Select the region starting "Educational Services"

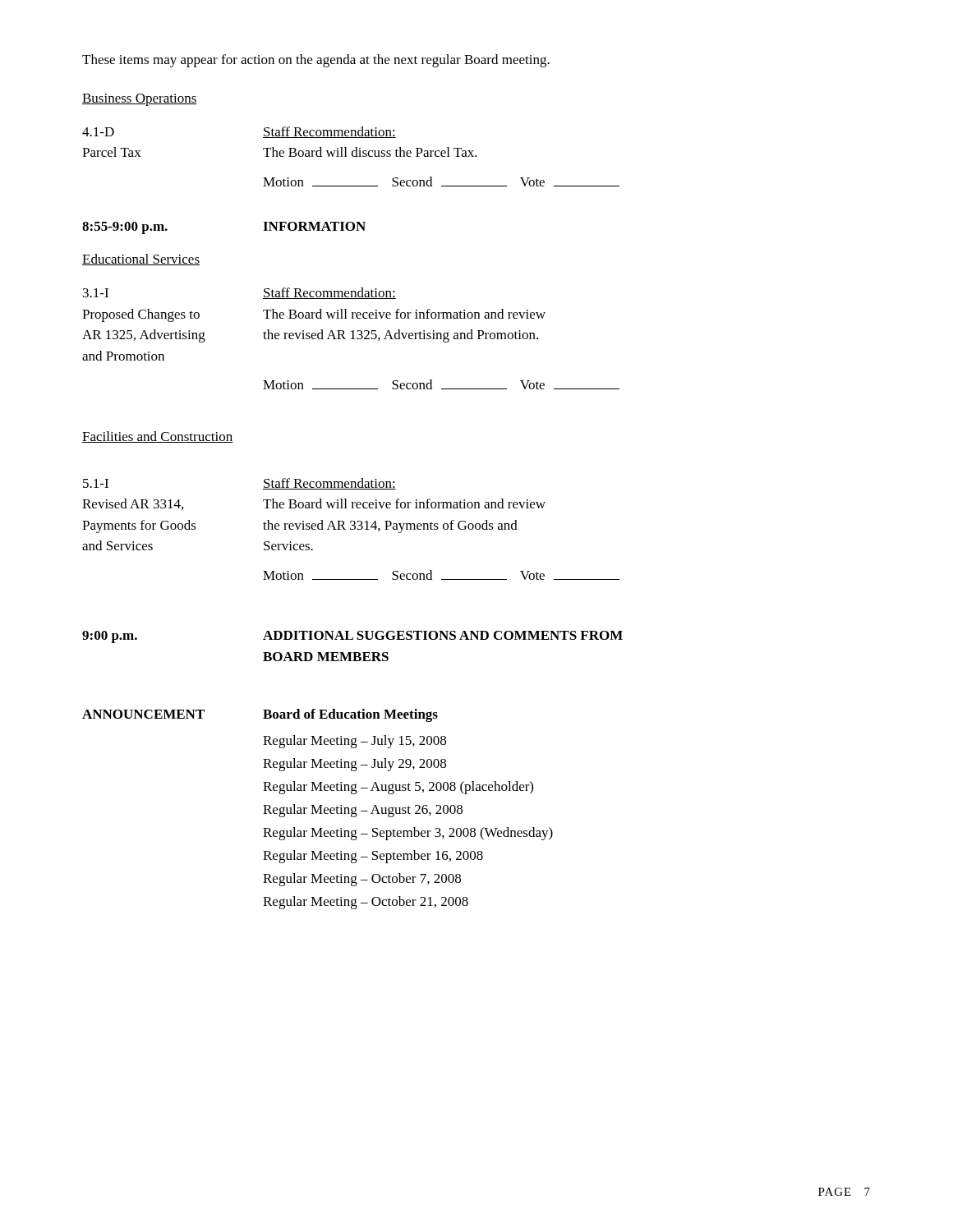pos(141,259)
